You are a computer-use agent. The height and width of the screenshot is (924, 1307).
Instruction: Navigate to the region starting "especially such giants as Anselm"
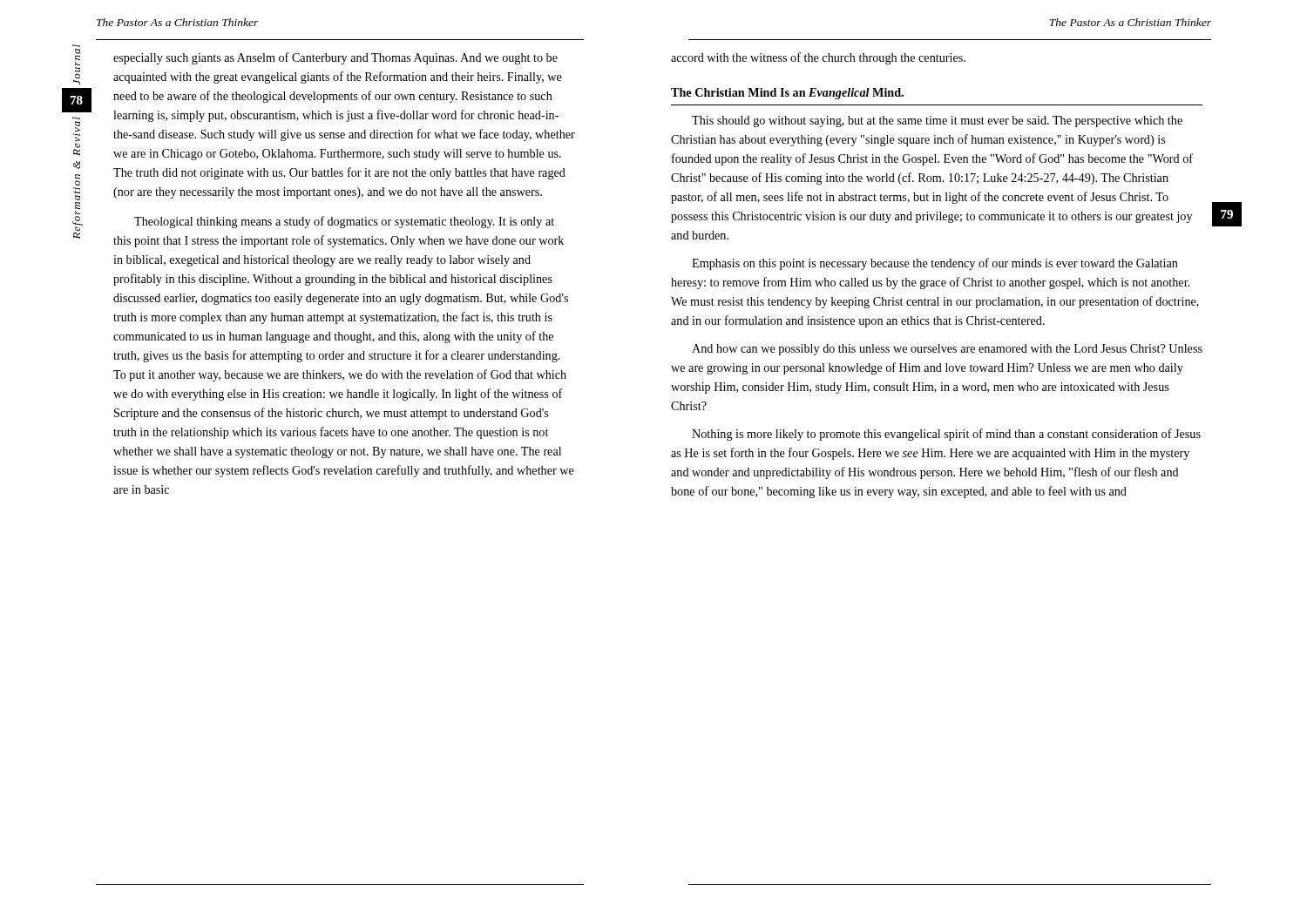(344, 125)
